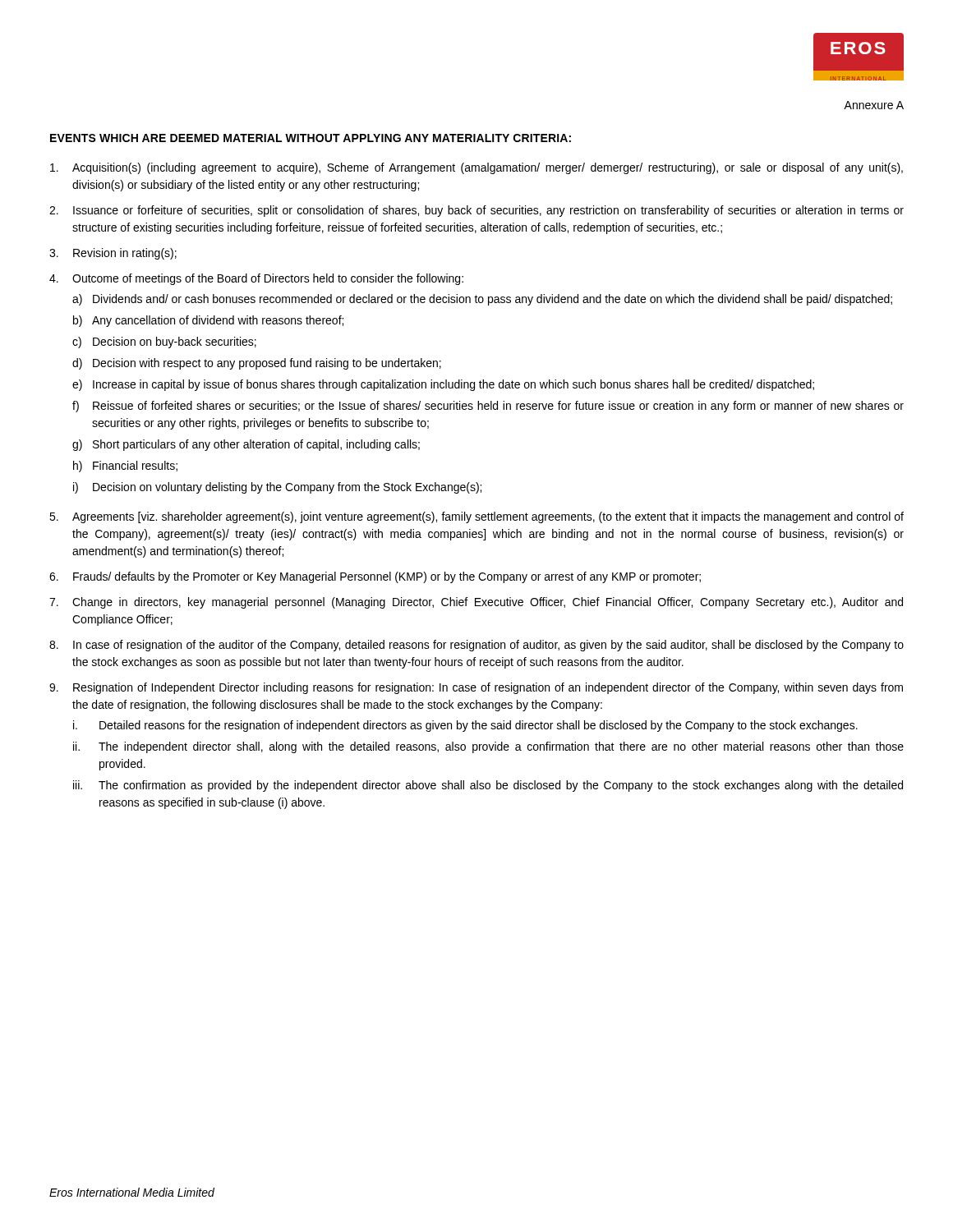Locate the block of text that opens with "5. Agreements [viz. shareholder agreement(s), joint venture agreement(s),"
Viewport: 953px width, 1232px height.
click(x=476, y=534)
